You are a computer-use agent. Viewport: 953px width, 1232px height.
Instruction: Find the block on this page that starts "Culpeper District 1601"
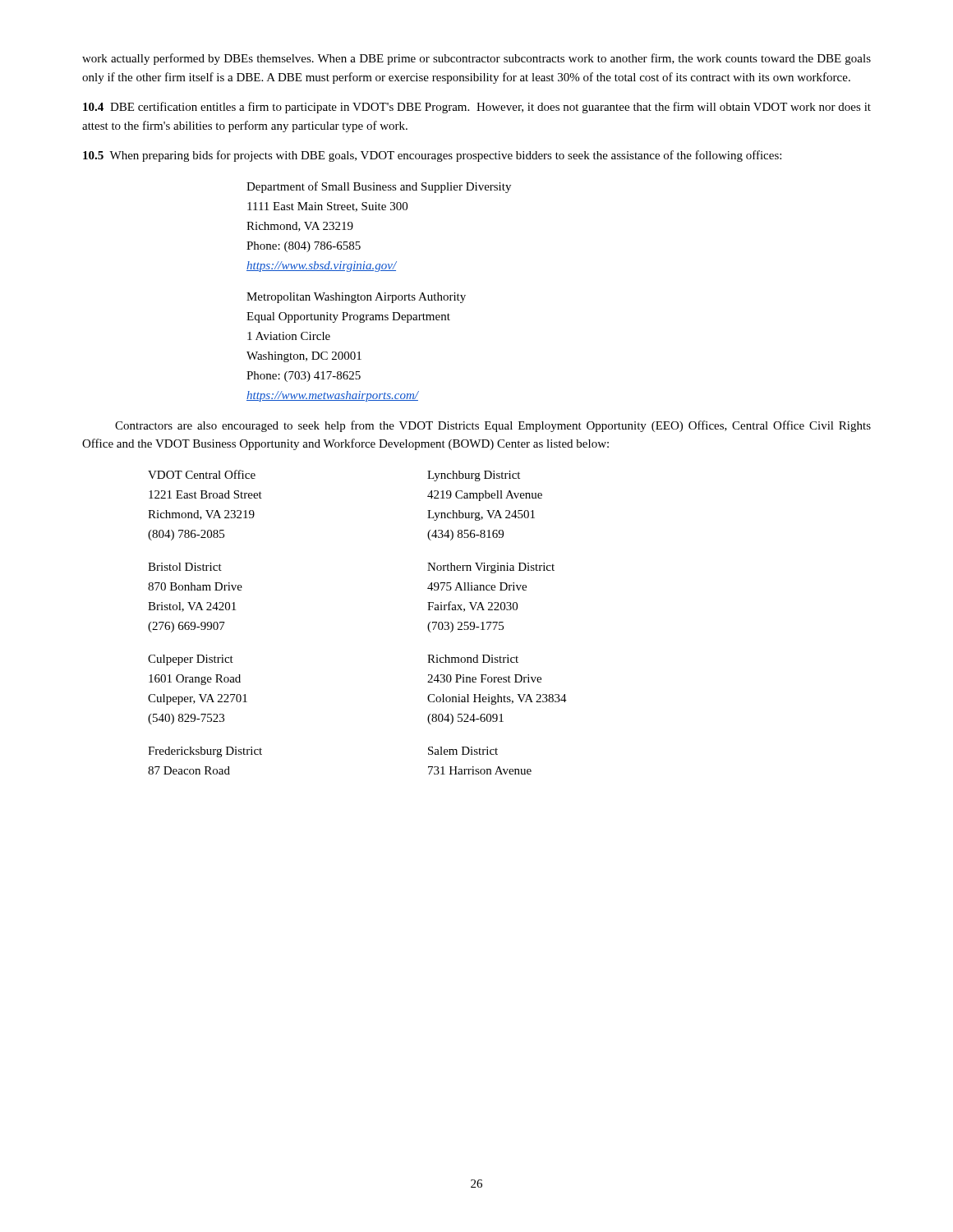[x=198, y=688]
